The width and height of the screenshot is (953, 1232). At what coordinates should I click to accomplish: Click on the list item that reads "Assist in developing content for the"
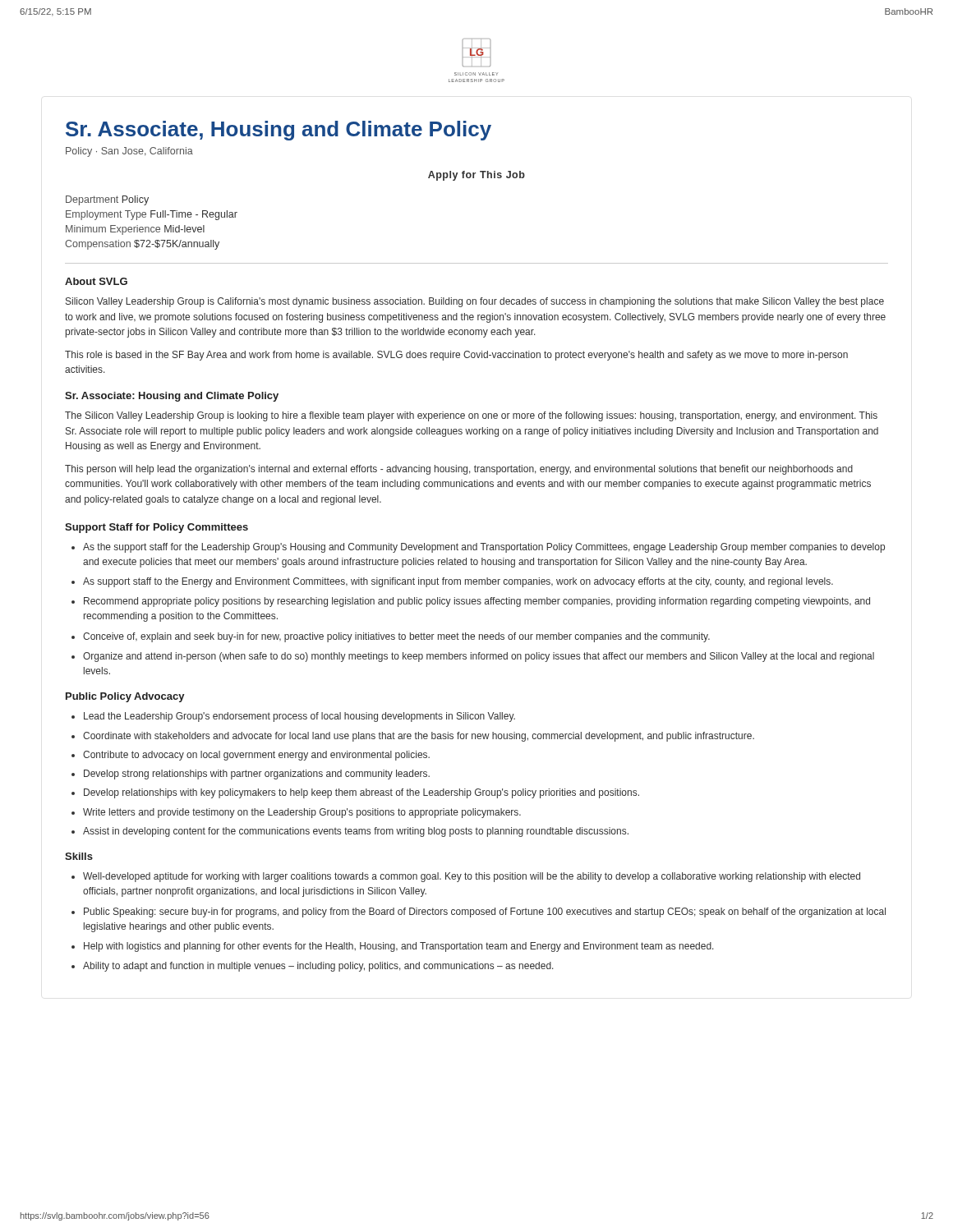coord(356,831)
